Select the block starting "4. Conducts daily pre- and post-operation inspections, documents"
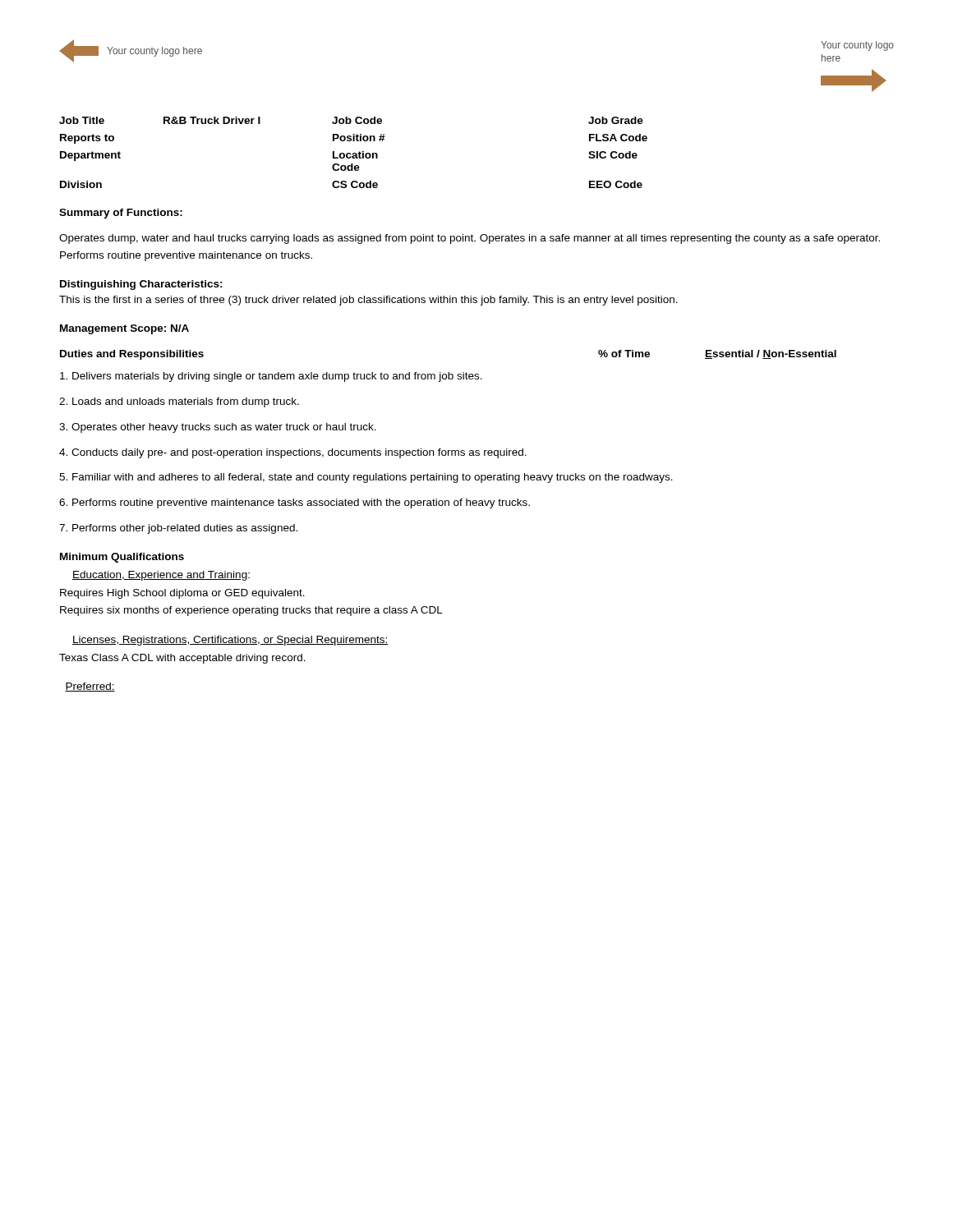The height and width of the screenshot is (1232, 953). pyautogui.click(x=293, y=452)
